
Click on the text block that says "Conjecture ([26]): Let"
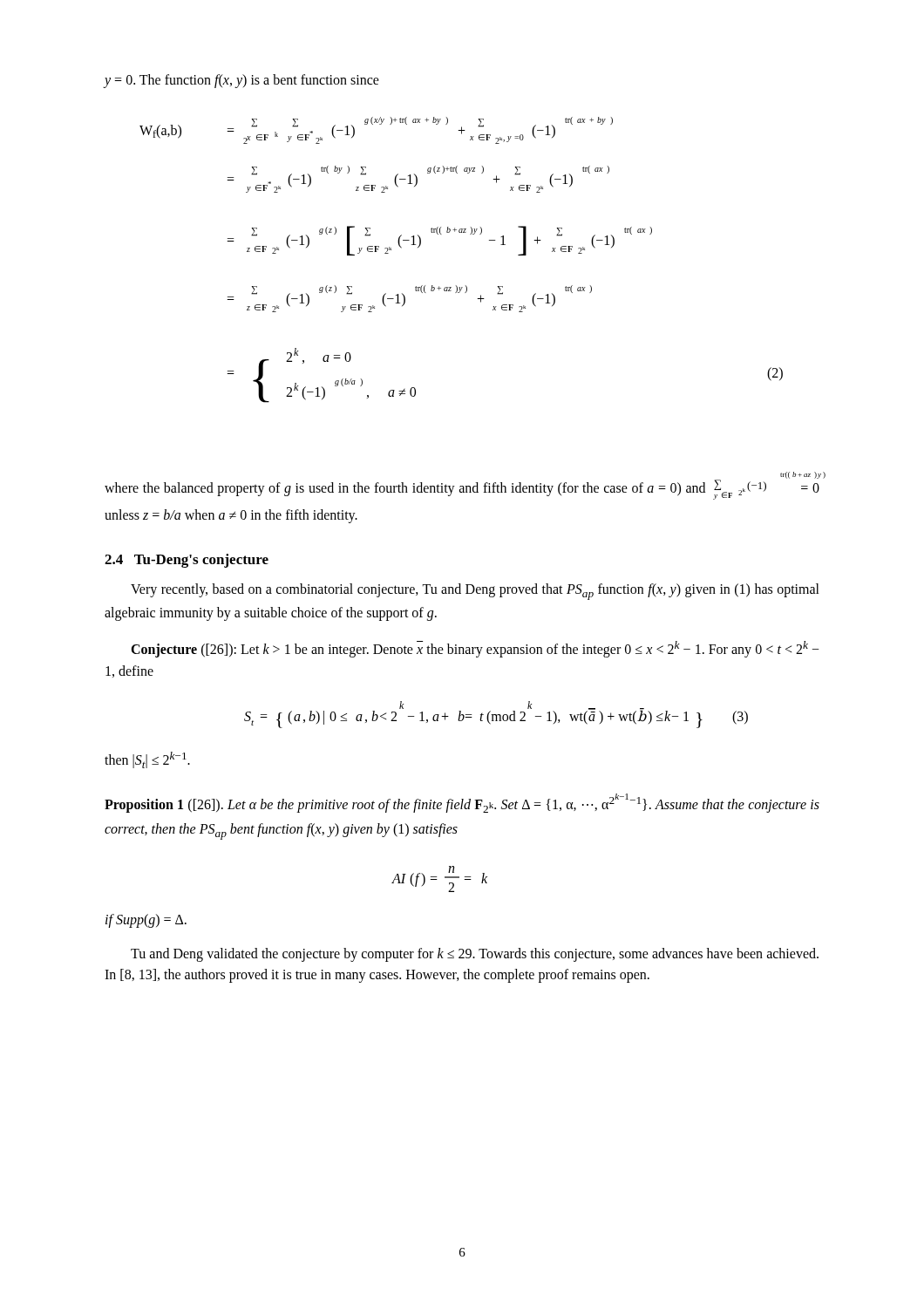coord(462,659)
